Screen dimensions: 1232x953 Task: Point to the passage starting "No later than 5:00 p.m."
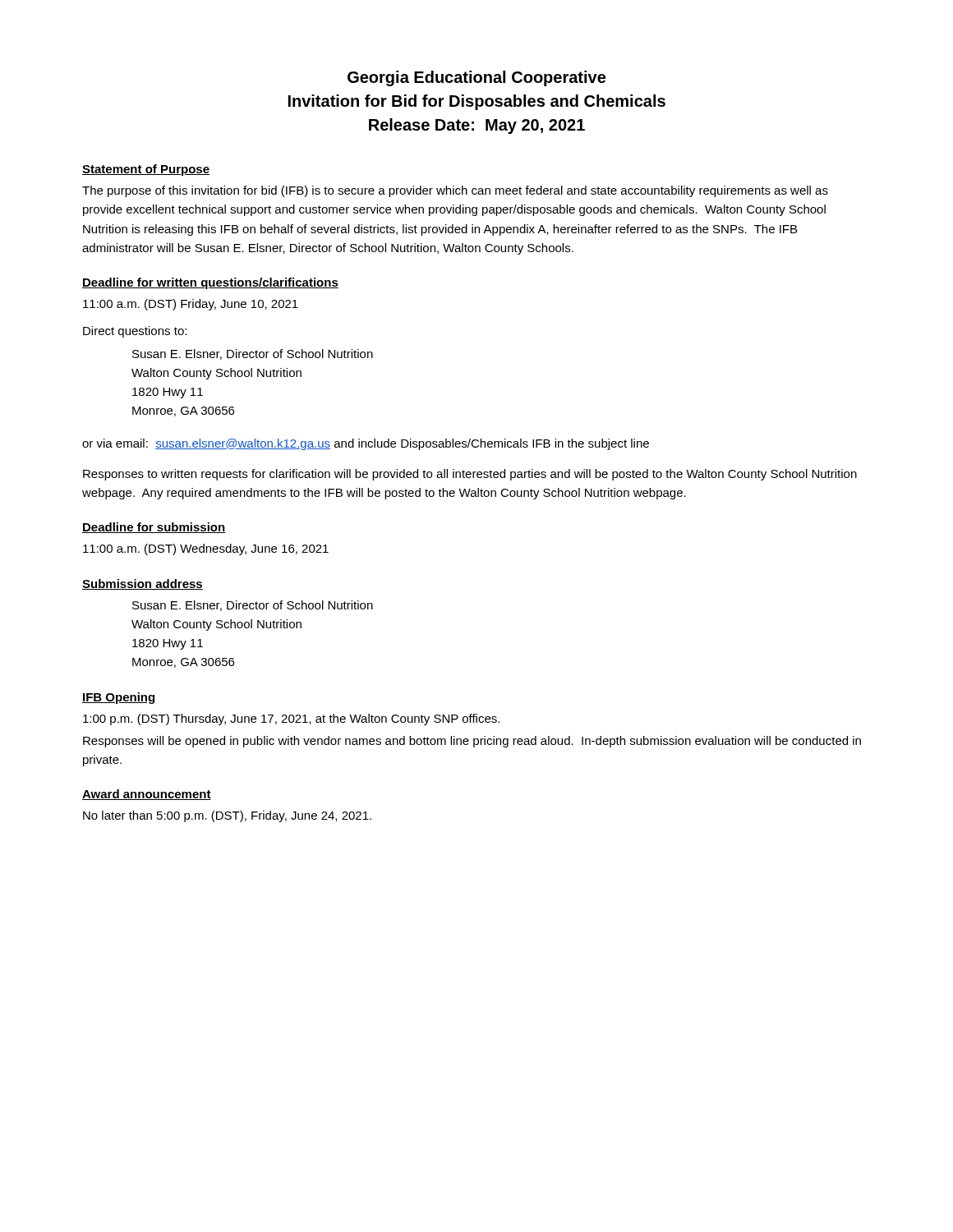[227, 815]
